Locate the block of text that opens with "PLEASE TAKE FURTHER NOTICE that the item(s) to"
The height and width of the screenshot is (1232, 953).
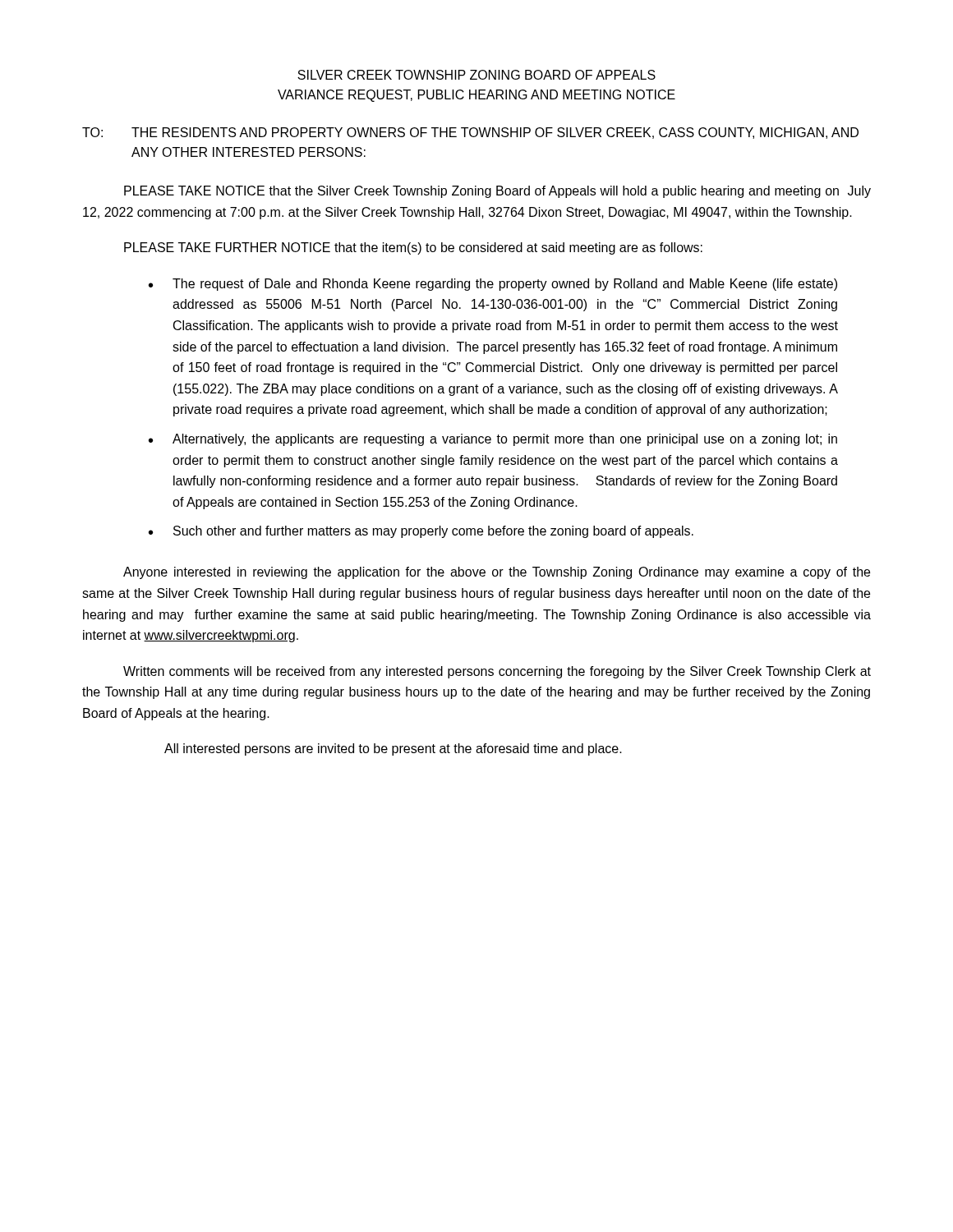coord(413,248)
